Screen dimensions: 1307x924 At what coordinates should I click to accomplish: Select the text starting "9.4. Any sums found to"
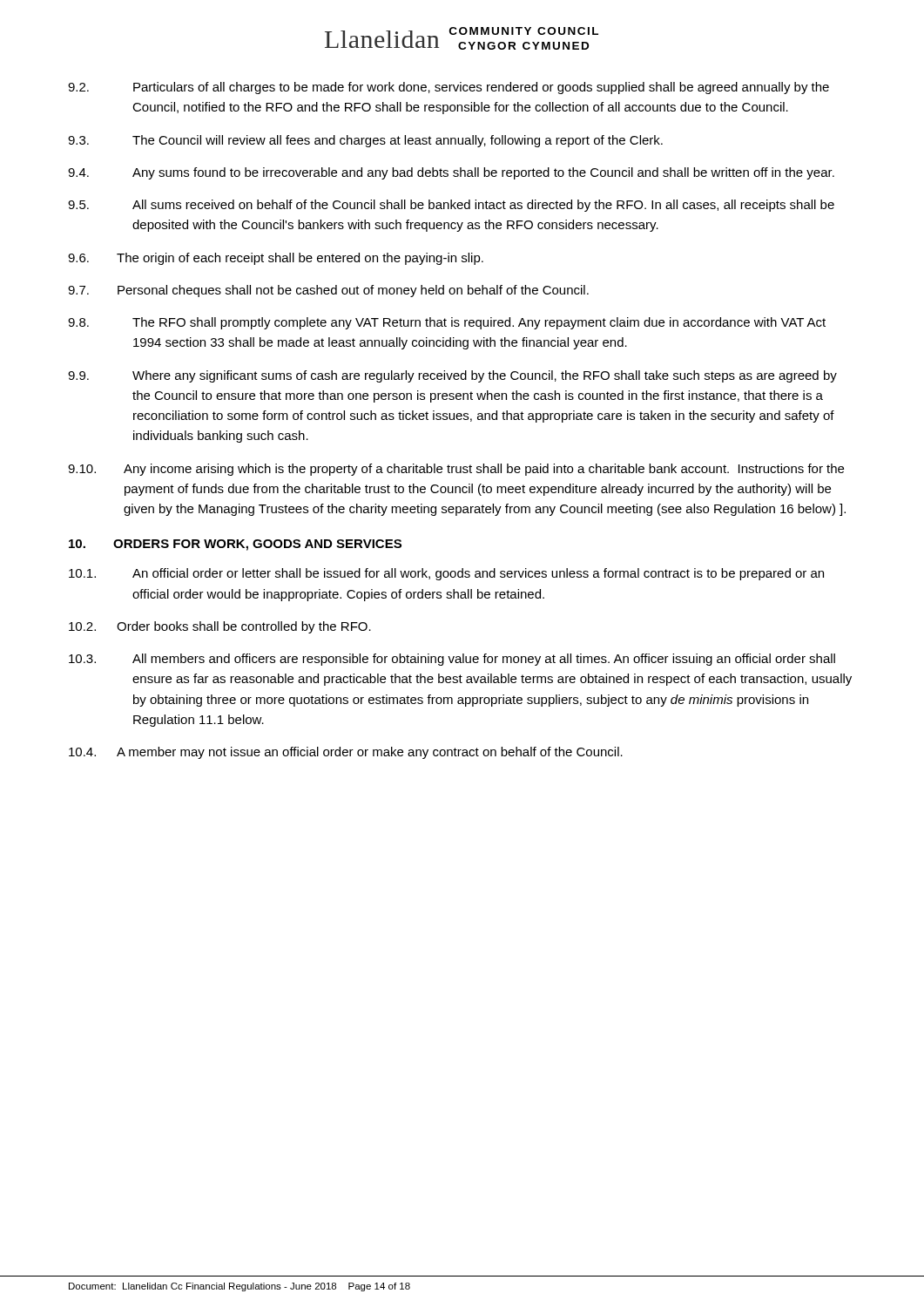pos(462,172)
